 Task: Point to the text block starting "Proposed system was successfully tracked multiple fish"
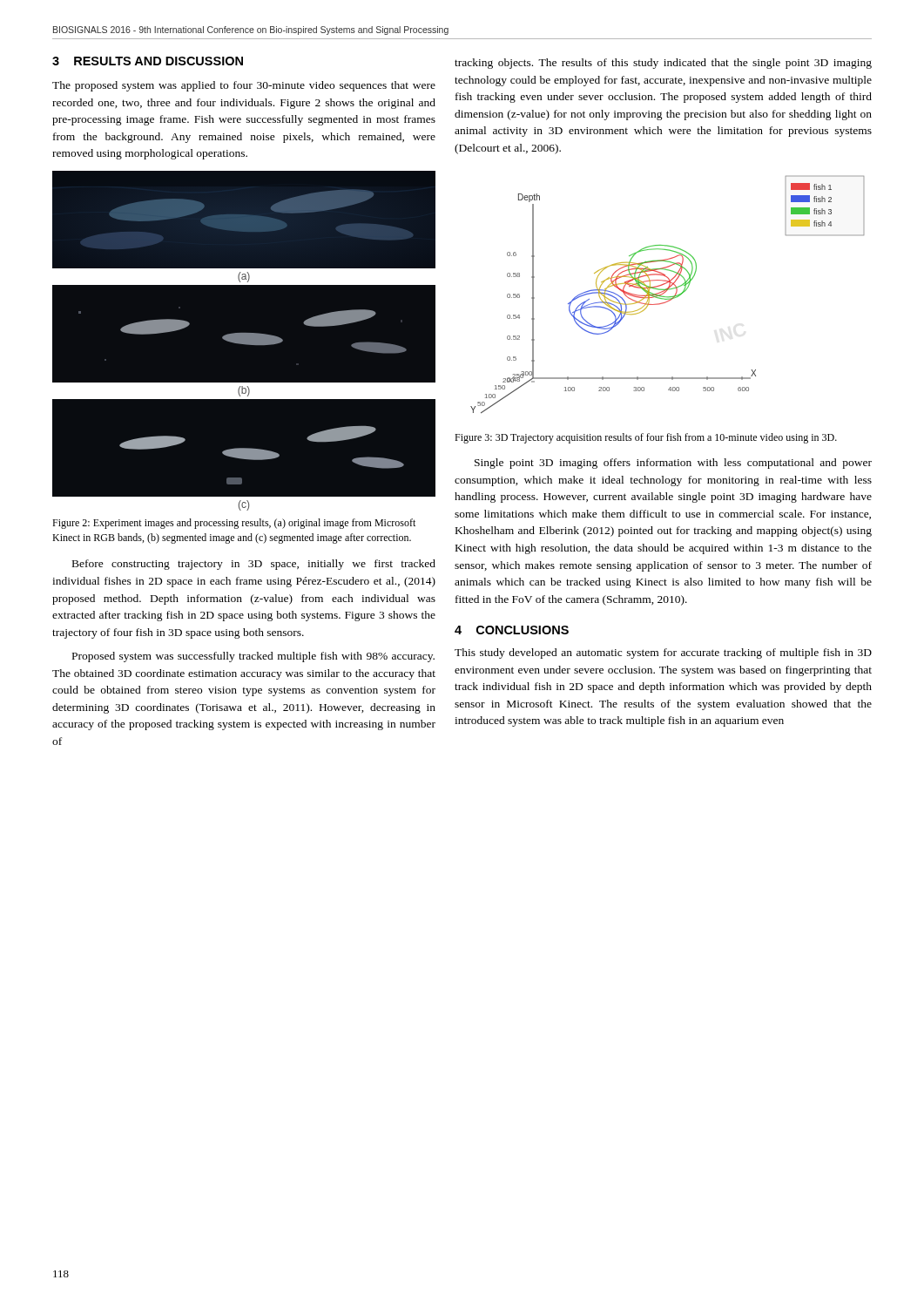click(x=244, y=698)
